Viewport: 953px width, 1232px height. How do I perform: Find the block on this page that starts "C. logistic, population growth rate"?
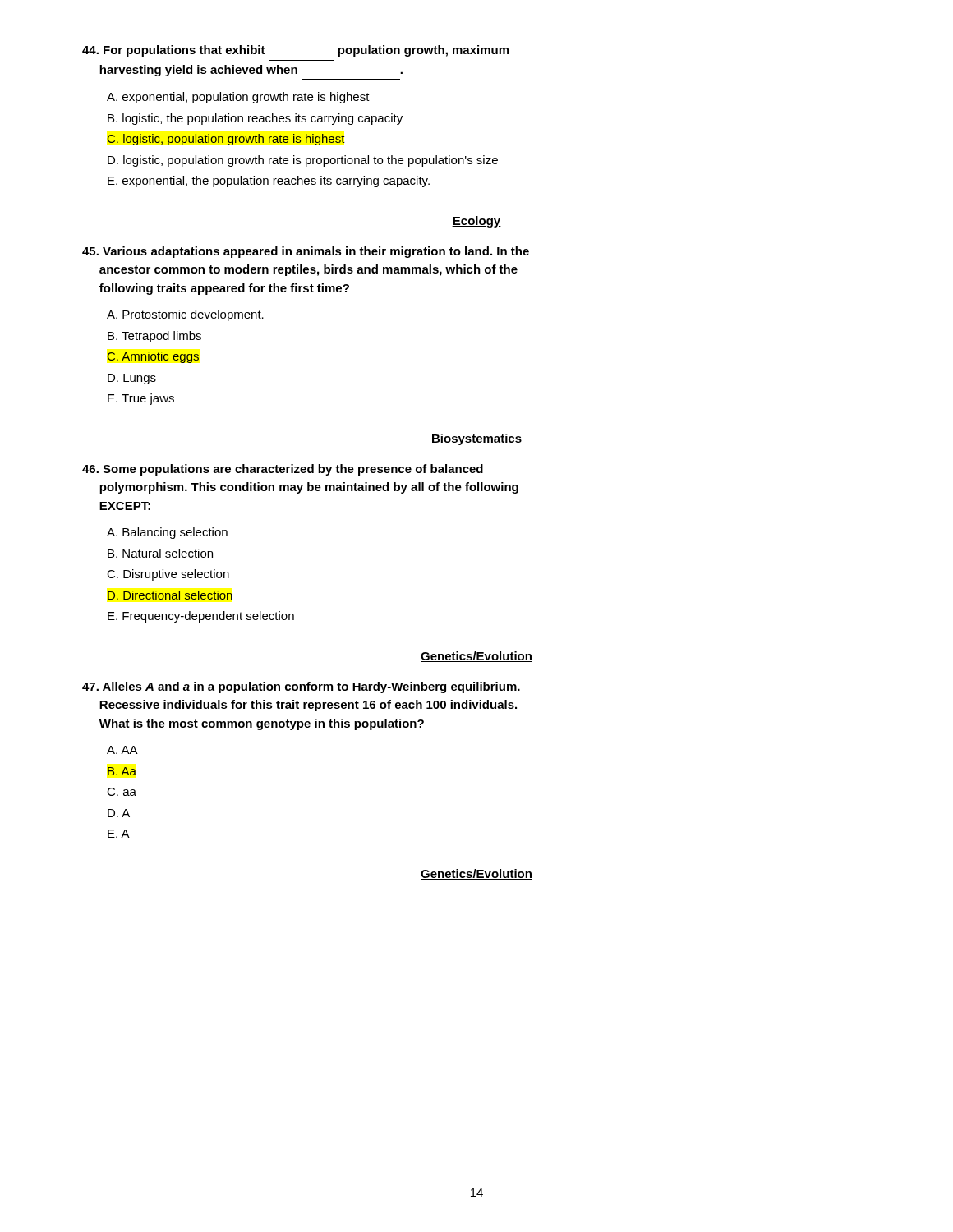pyautogui.click(x=226, y=138)
